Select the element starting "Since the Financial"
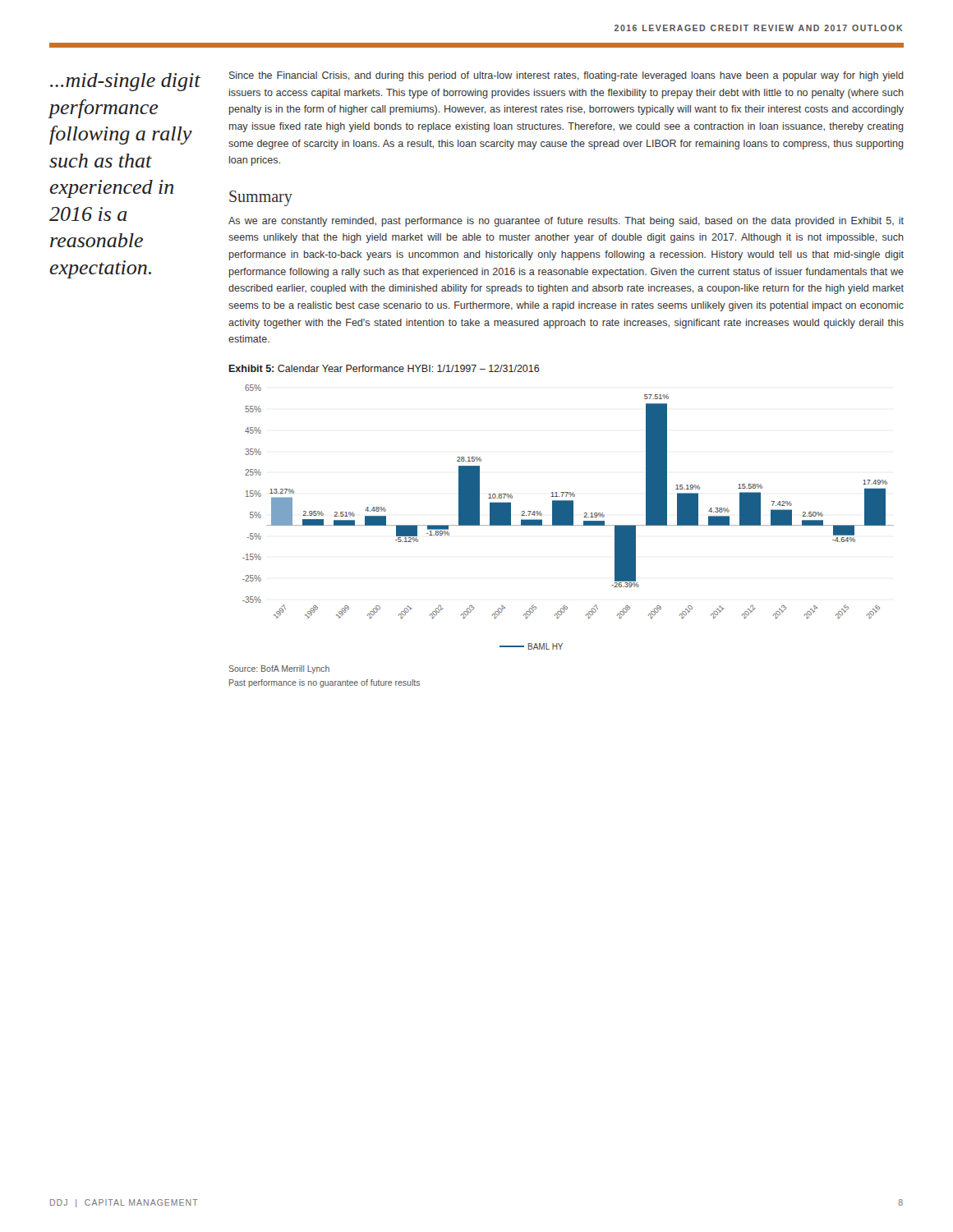Image resolution: width=953 pixels, height=1232 pixels. point(566,118)
